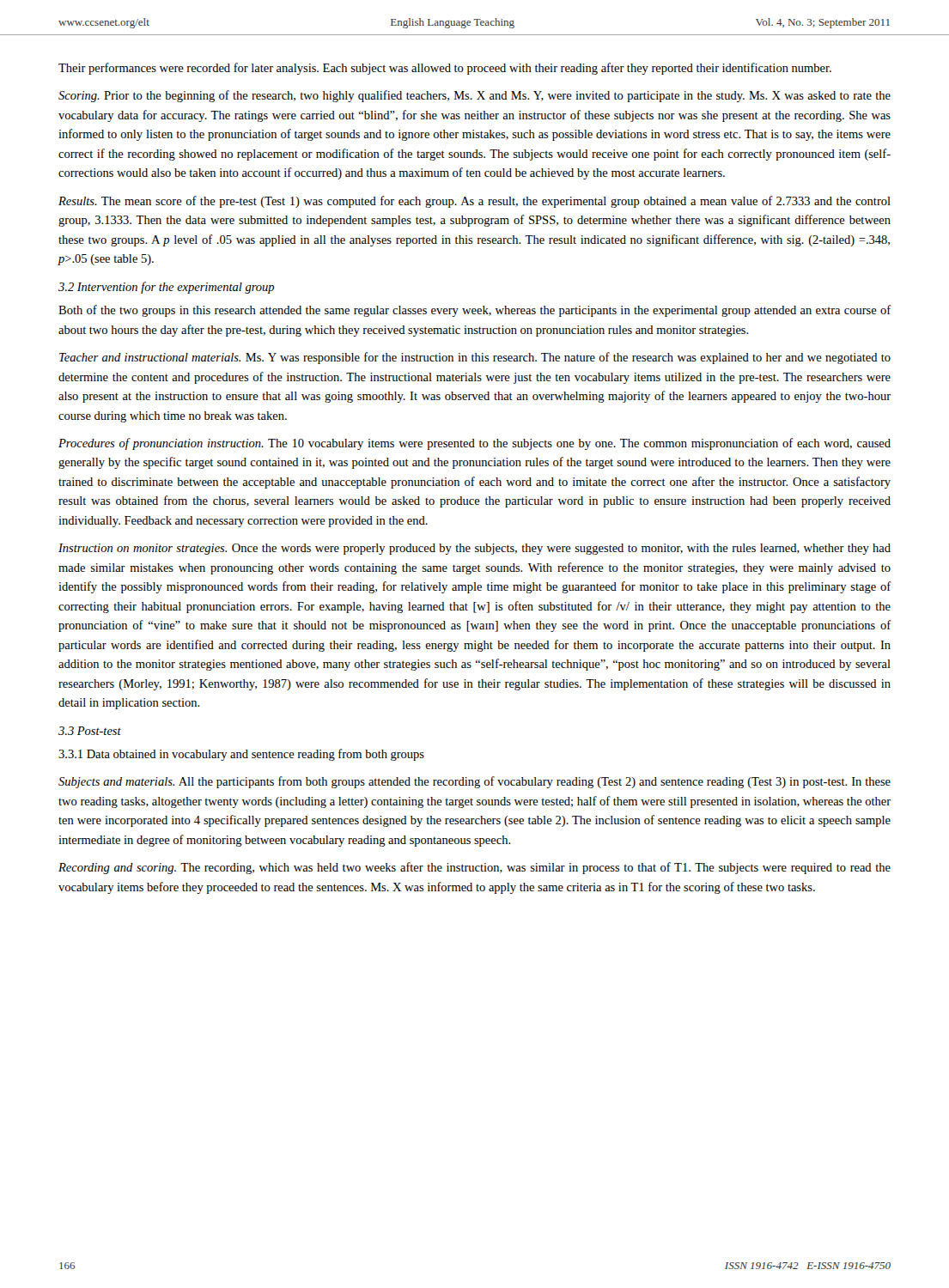Find the text block starting "Scoring. Prior to"

[x=474, y=135]
